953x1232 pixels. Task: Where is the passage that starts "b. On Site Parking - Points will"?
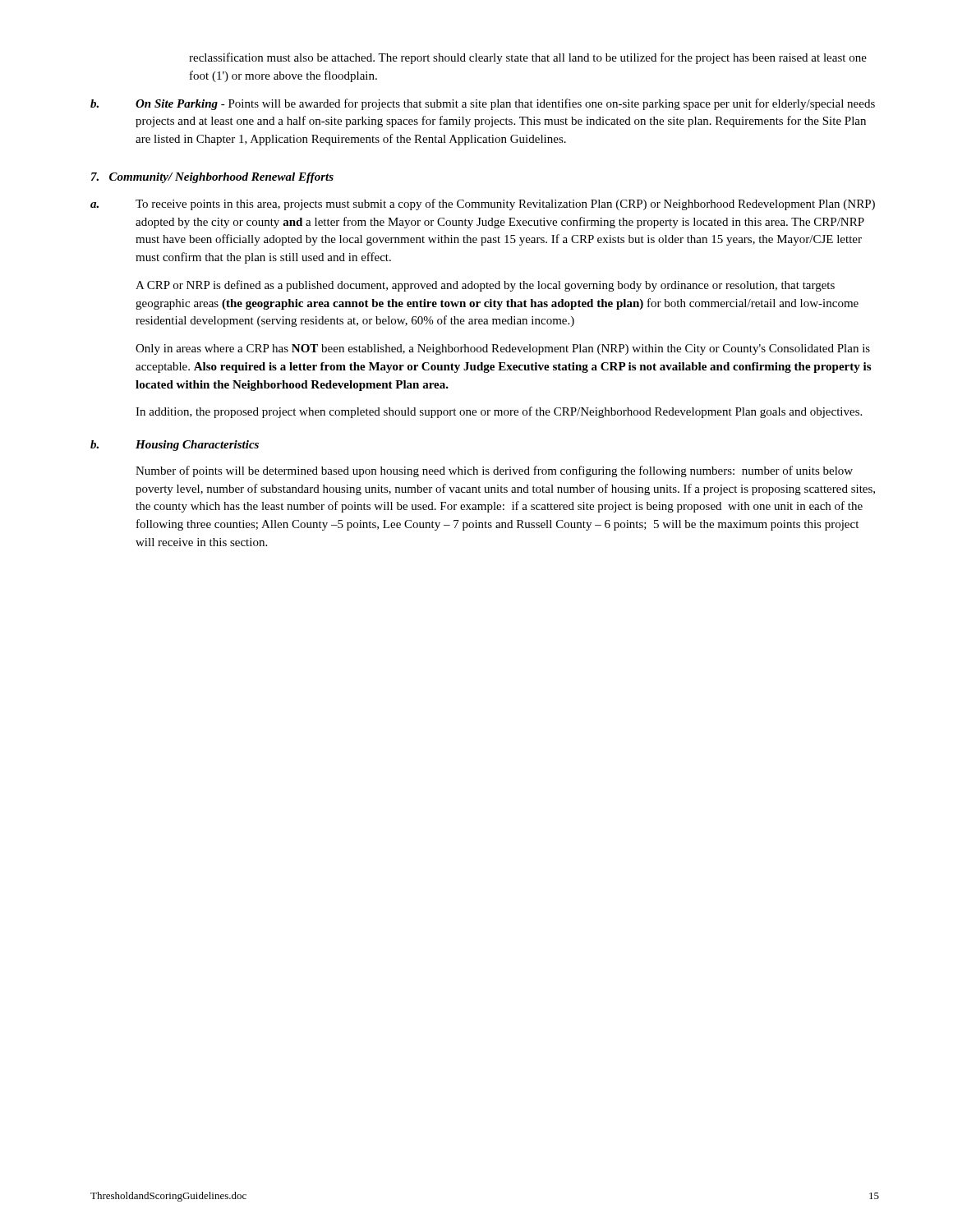pos(485,122)
